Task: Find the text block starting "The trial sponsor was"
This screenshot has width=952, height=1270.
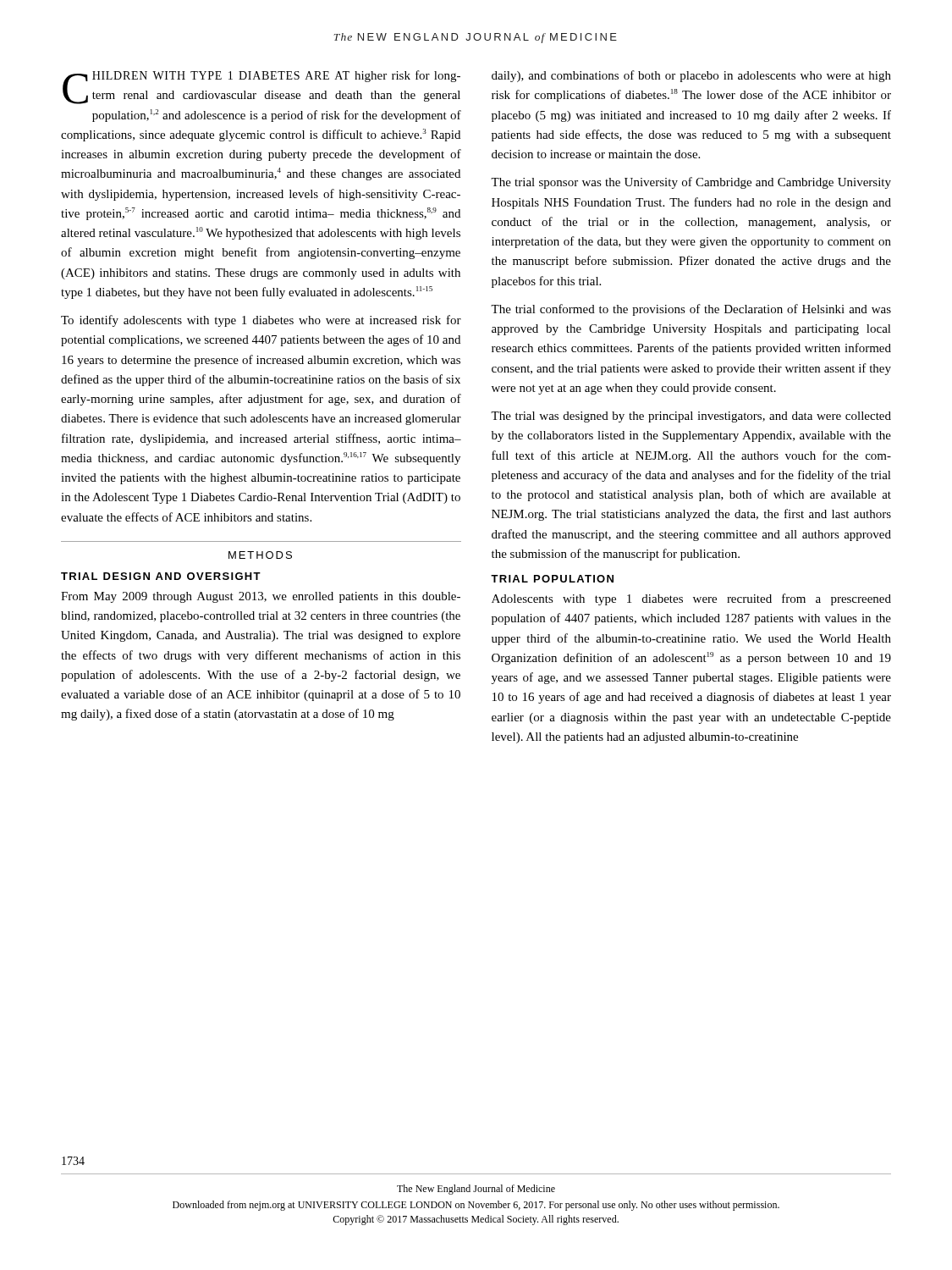Action: click(x=691, y=231)
